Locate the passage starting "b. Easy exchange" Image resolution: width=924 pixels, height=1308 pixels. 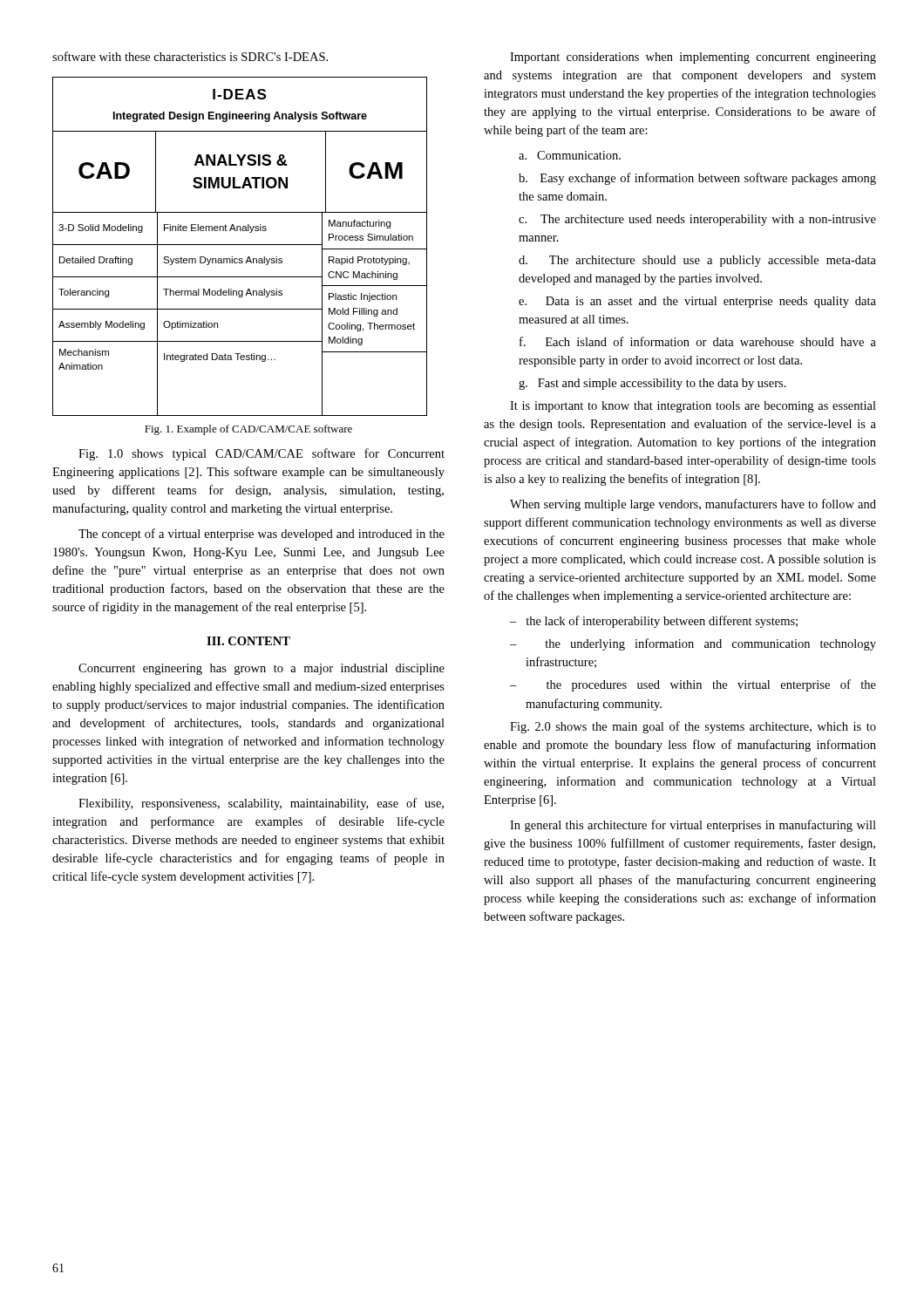(x=680, y=188)
